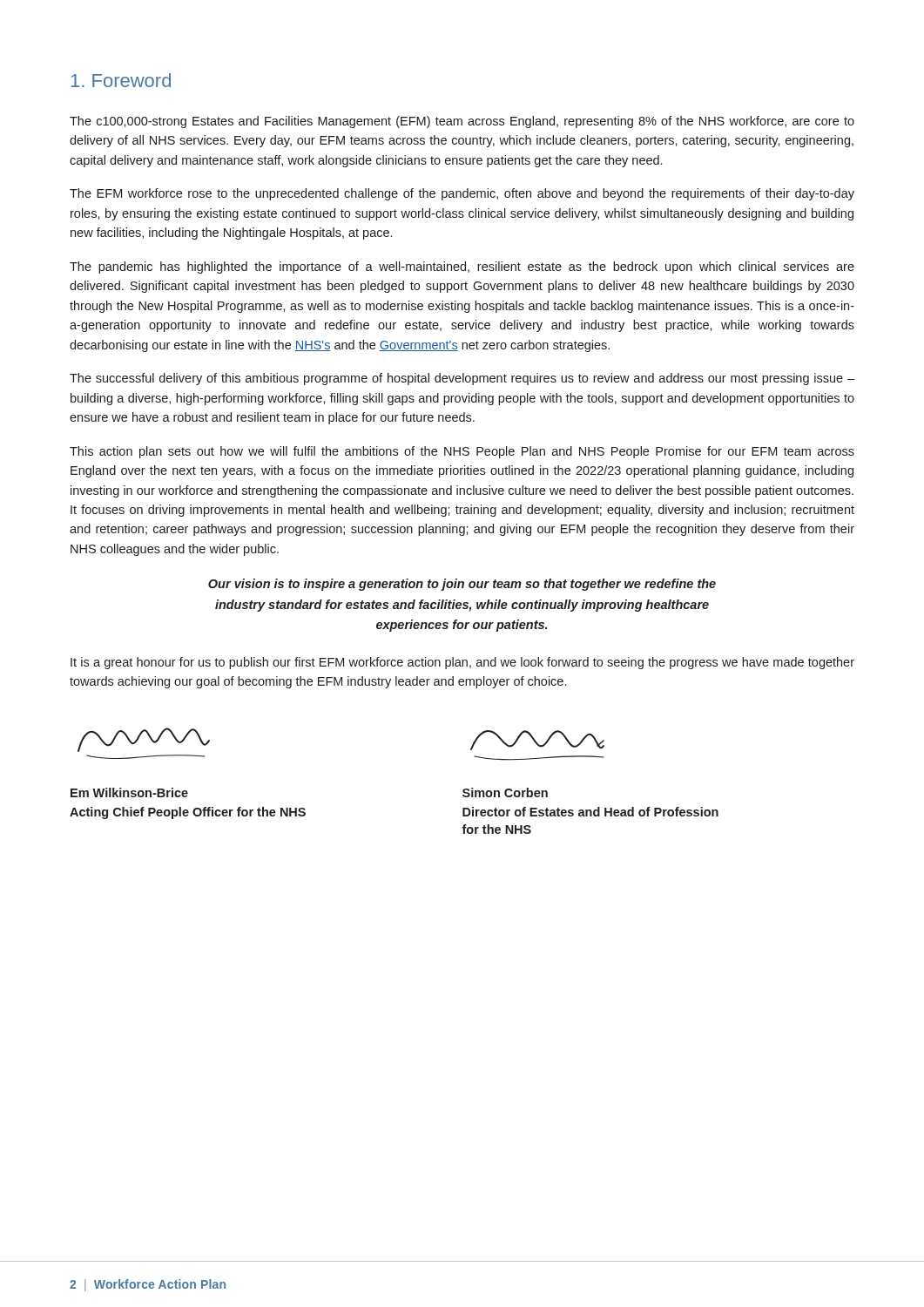Find the text block that says "The EFM workforce"
924x1307 pixels.
click(x=462, y=214)
